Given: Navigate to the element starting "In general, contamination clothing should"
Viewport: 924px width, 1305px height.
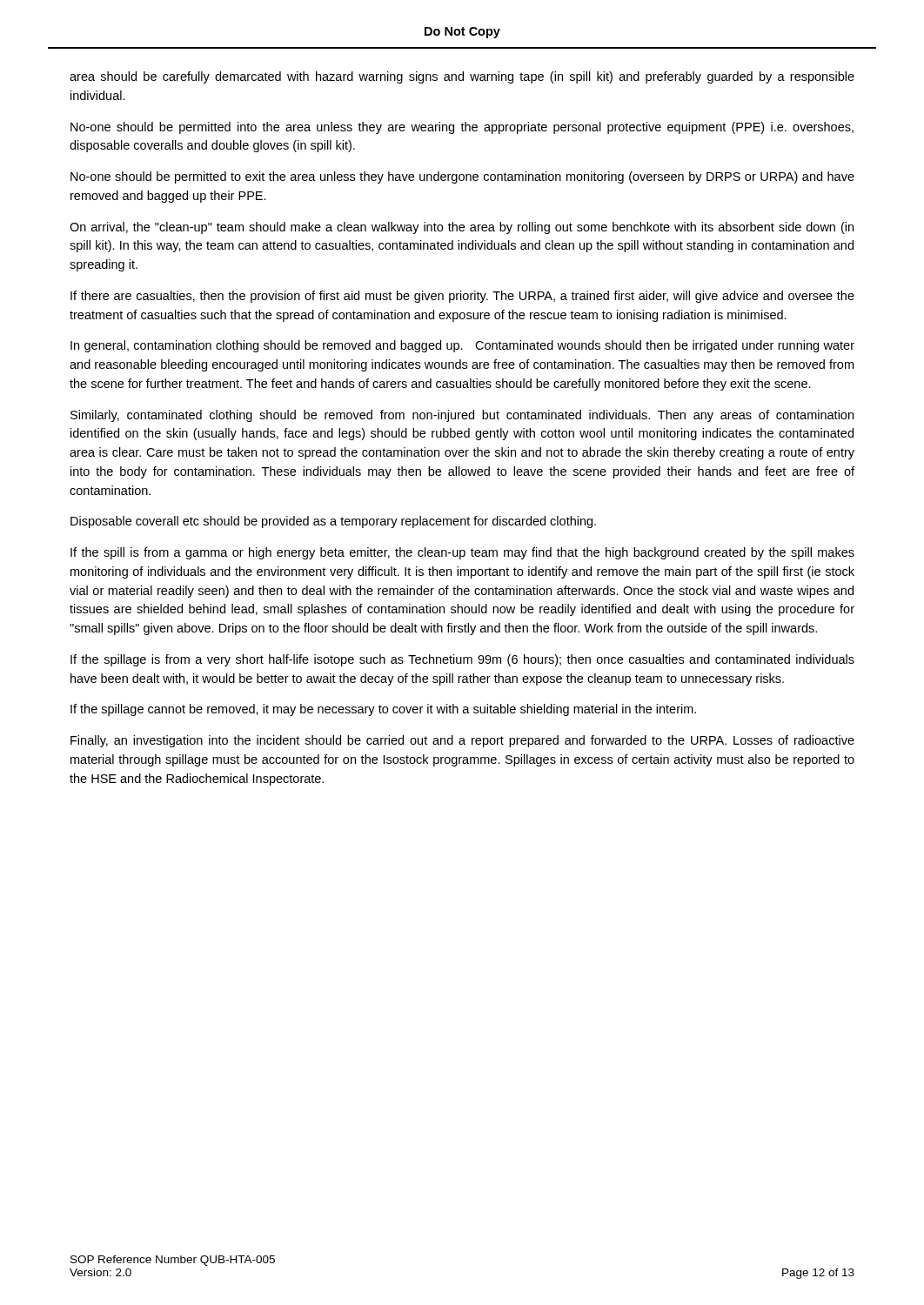Looking at the screenshot, I should [462, 365].
